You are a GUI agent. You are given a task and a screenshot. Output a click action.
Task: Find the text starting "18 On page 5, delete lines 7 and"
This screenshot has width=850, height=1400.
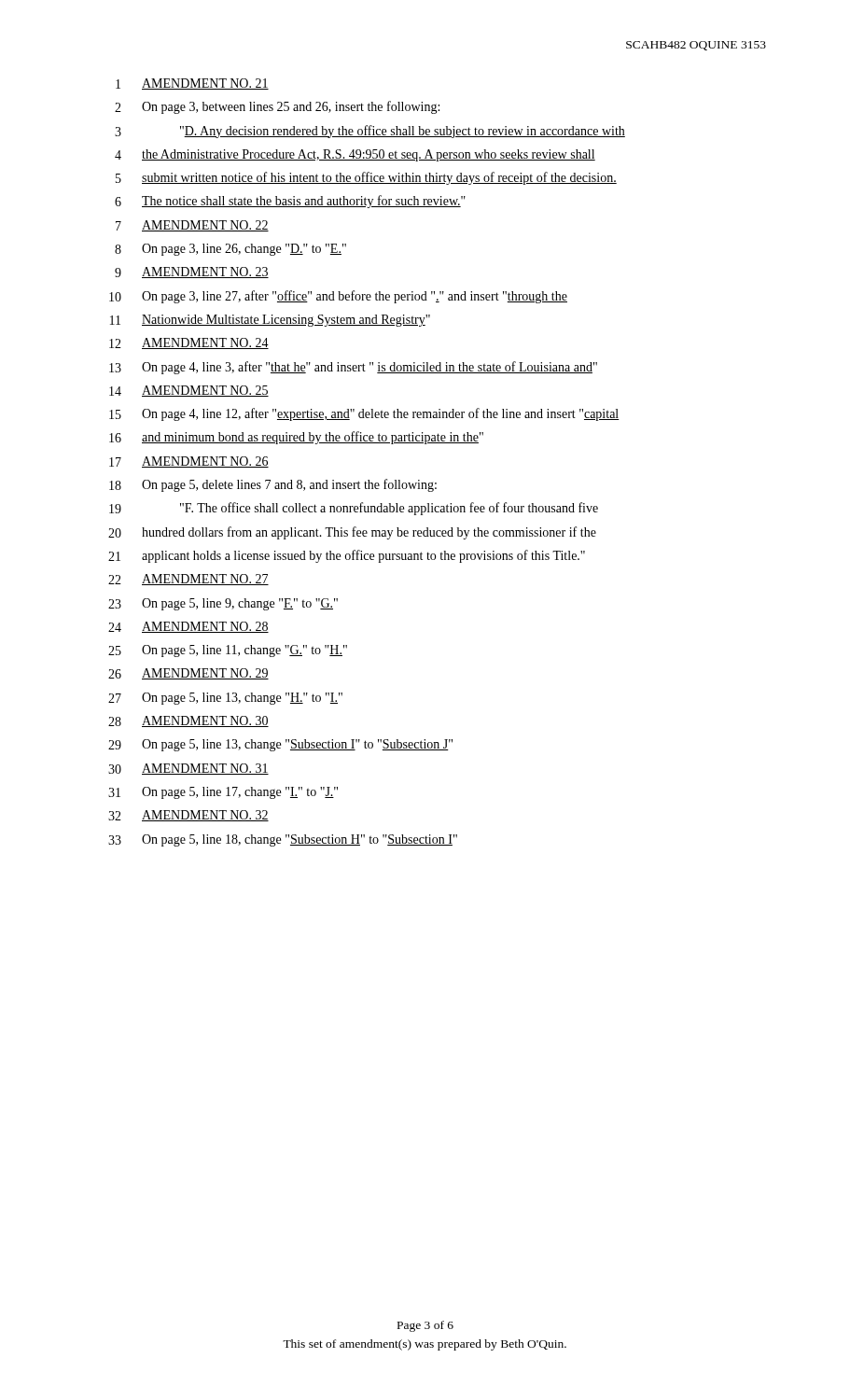[425, 486]
